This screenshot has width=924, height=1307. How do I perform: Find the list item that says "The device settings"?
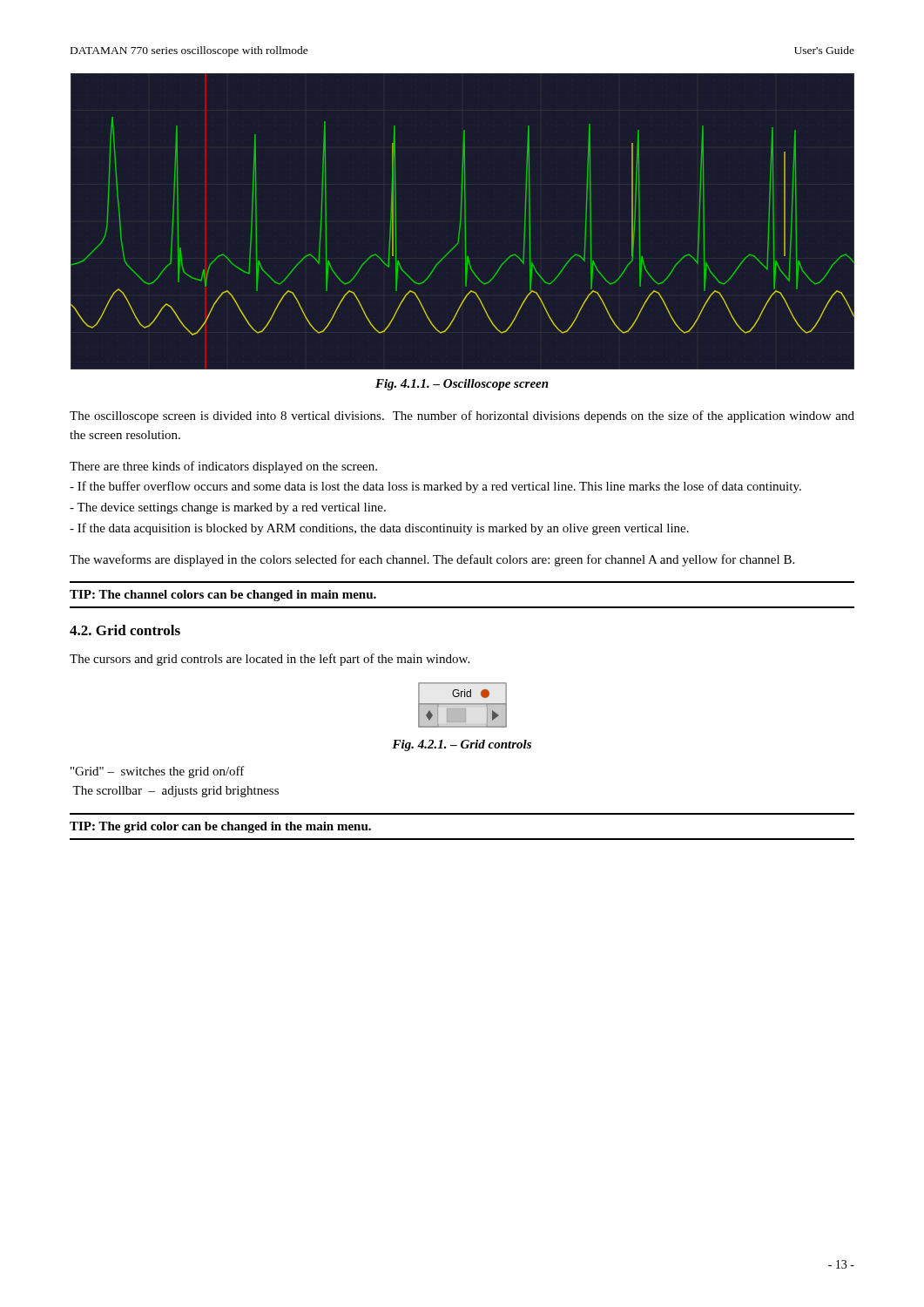point(228,507)
